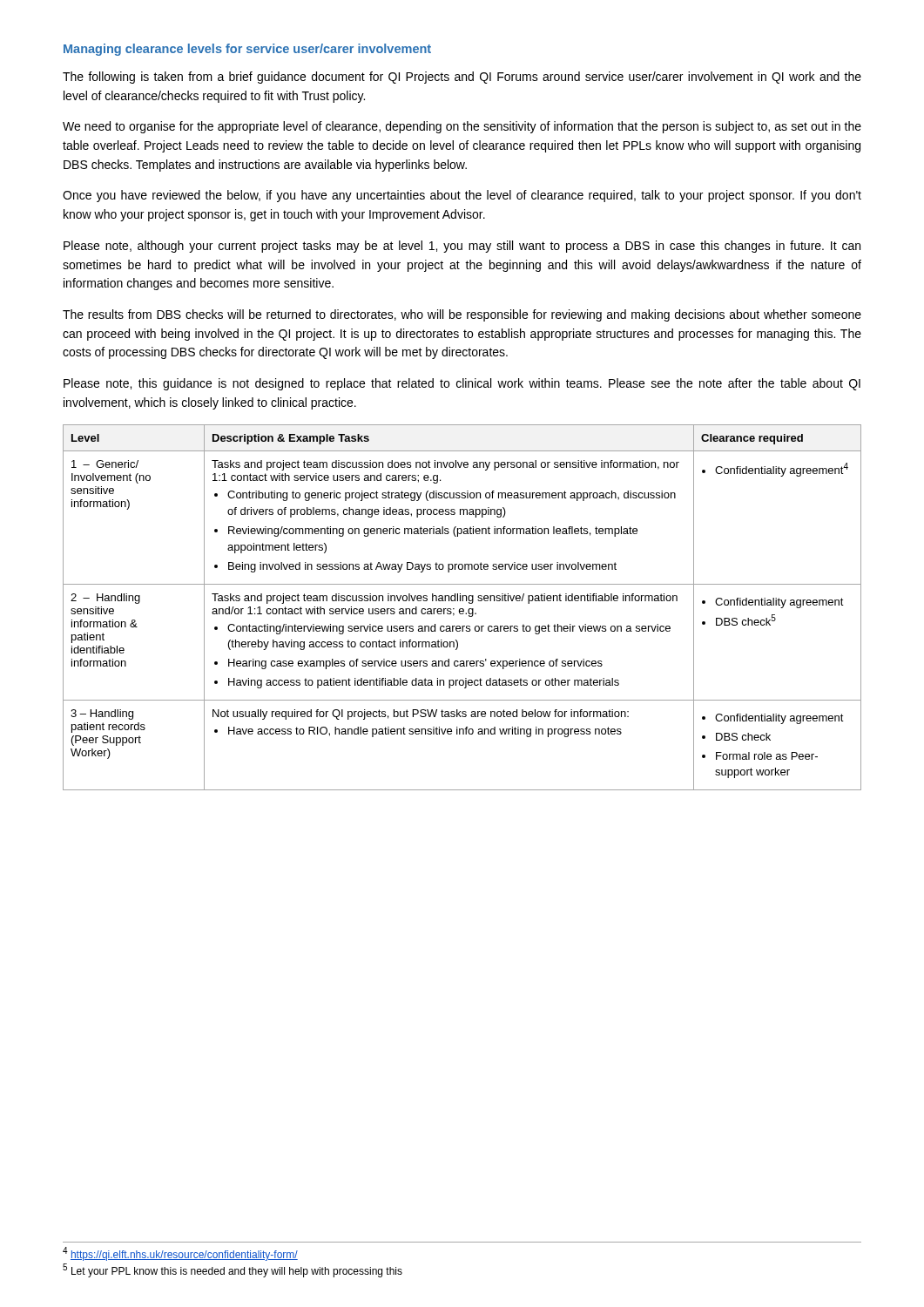Locate a section header

(247, 49)
